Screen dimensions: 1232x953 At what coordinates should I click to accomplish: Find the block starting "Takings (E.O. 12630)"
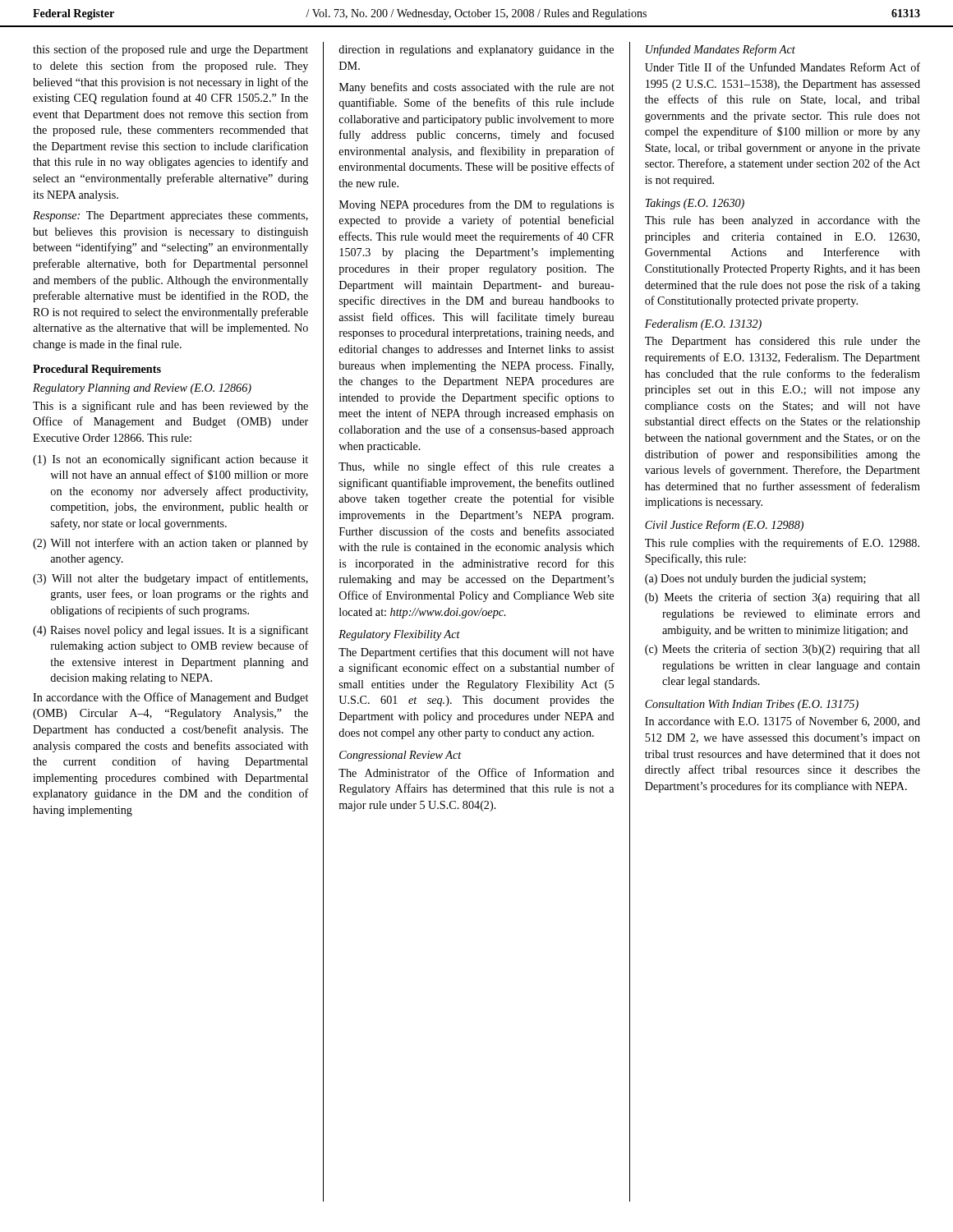(x=695, y=204)
